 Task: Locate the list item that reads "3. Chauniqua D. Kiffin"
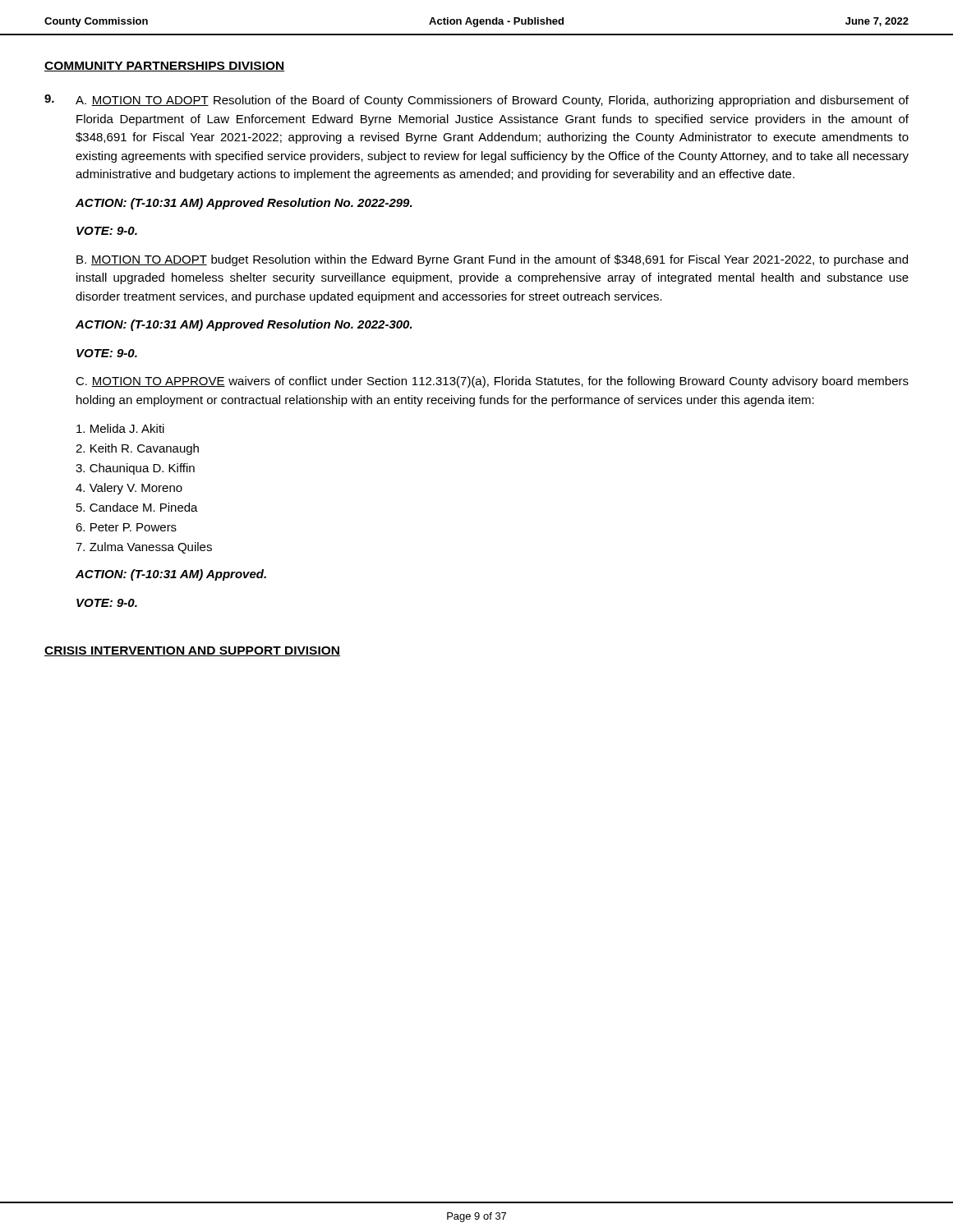[x=135, y=468]
